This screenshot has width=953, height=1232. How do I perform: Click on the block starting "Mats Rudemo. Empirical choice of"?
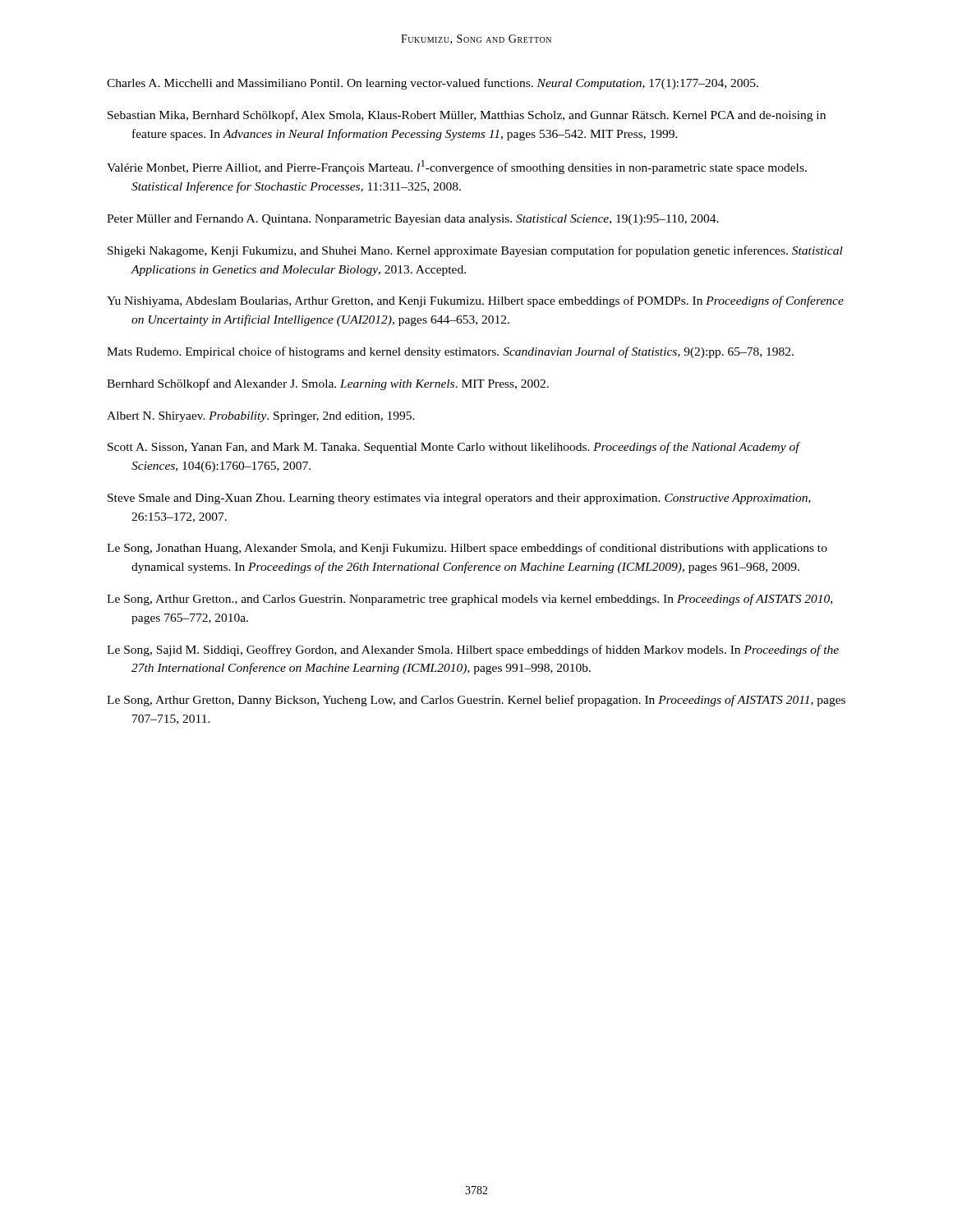point(451,351)
